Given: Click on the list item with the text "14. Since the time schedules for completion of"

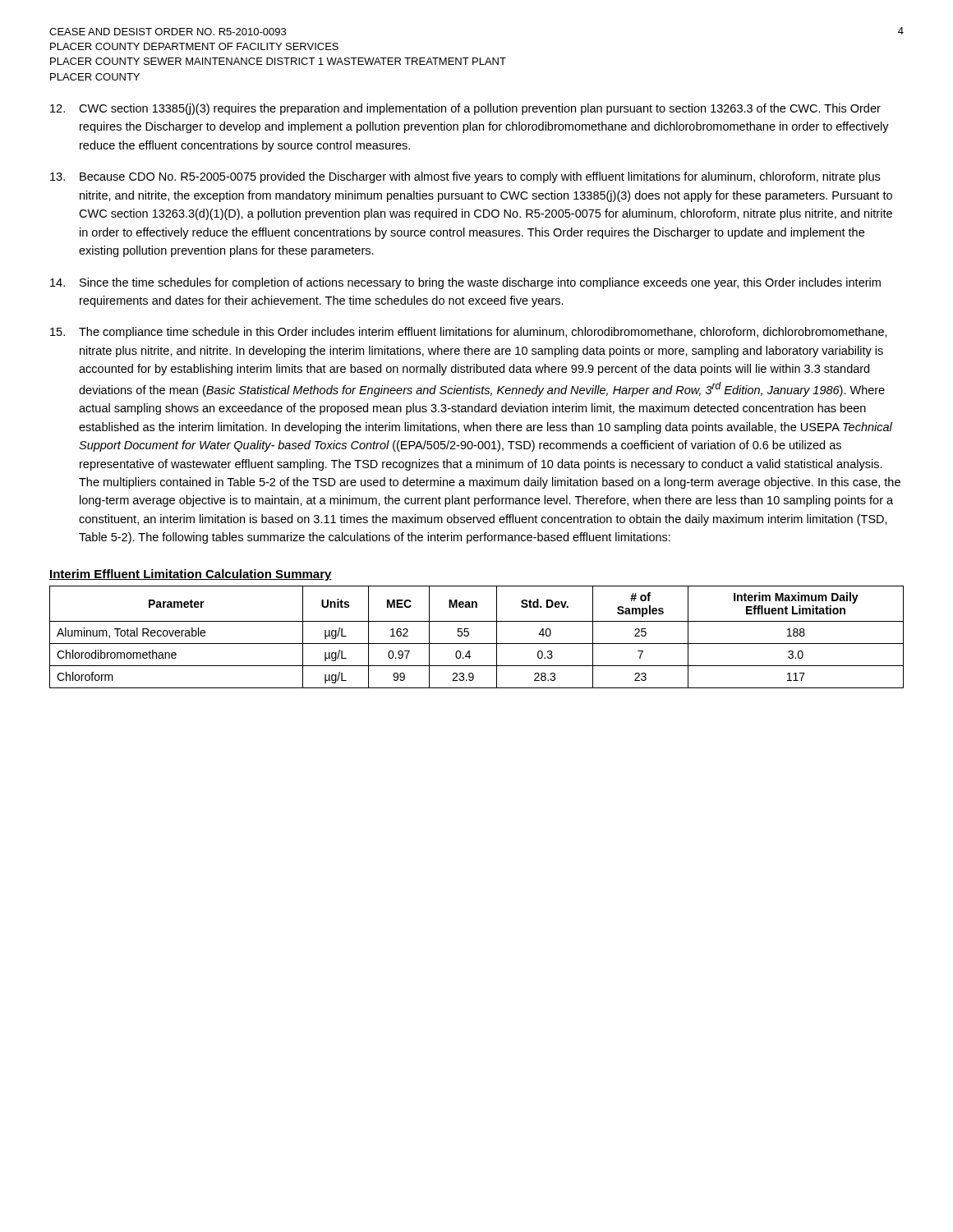Looking at the screenshot, I should (476, 292).
